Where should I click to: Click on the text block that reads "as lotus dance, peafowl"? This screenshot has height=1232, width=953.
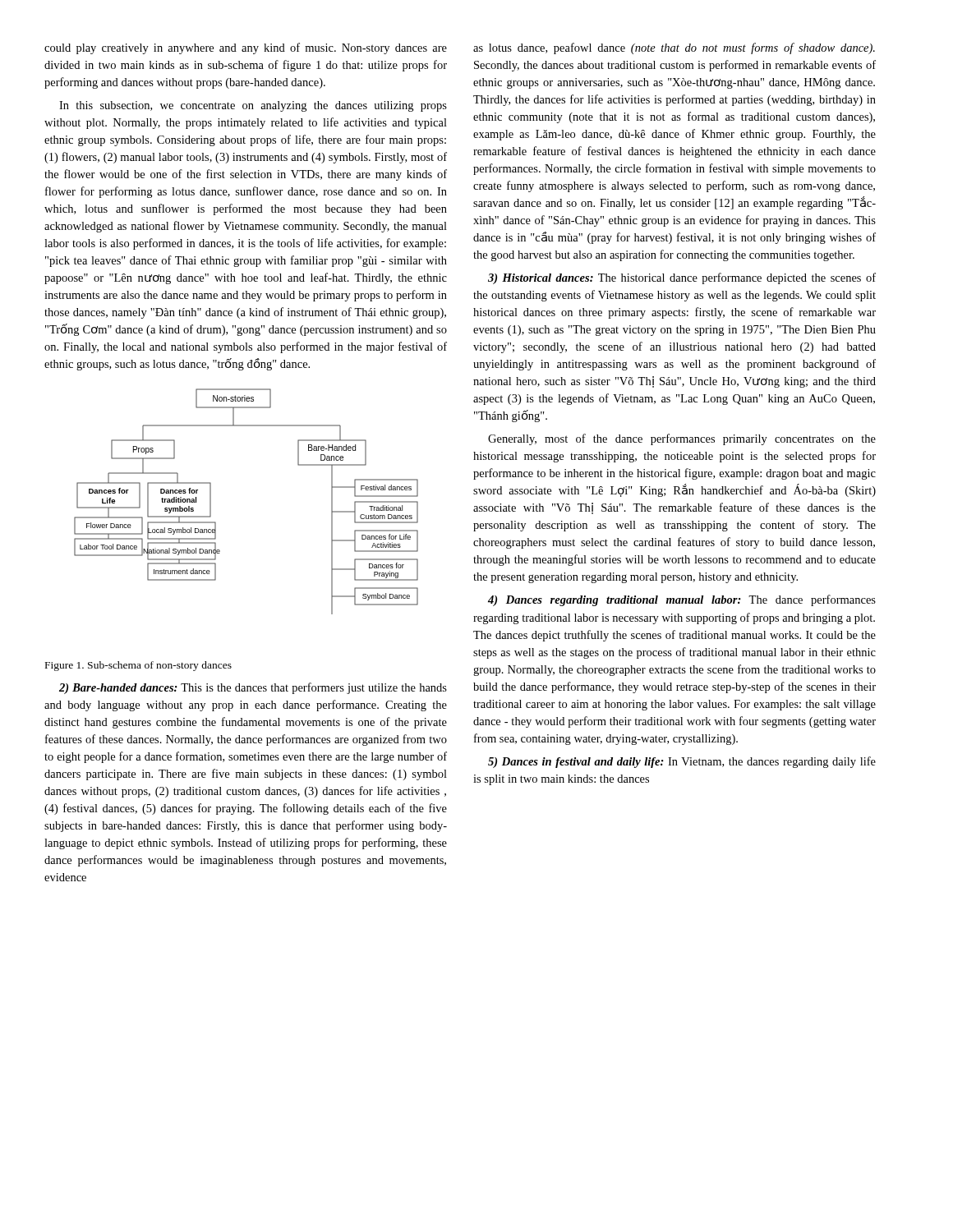click(x=674, y=48)
